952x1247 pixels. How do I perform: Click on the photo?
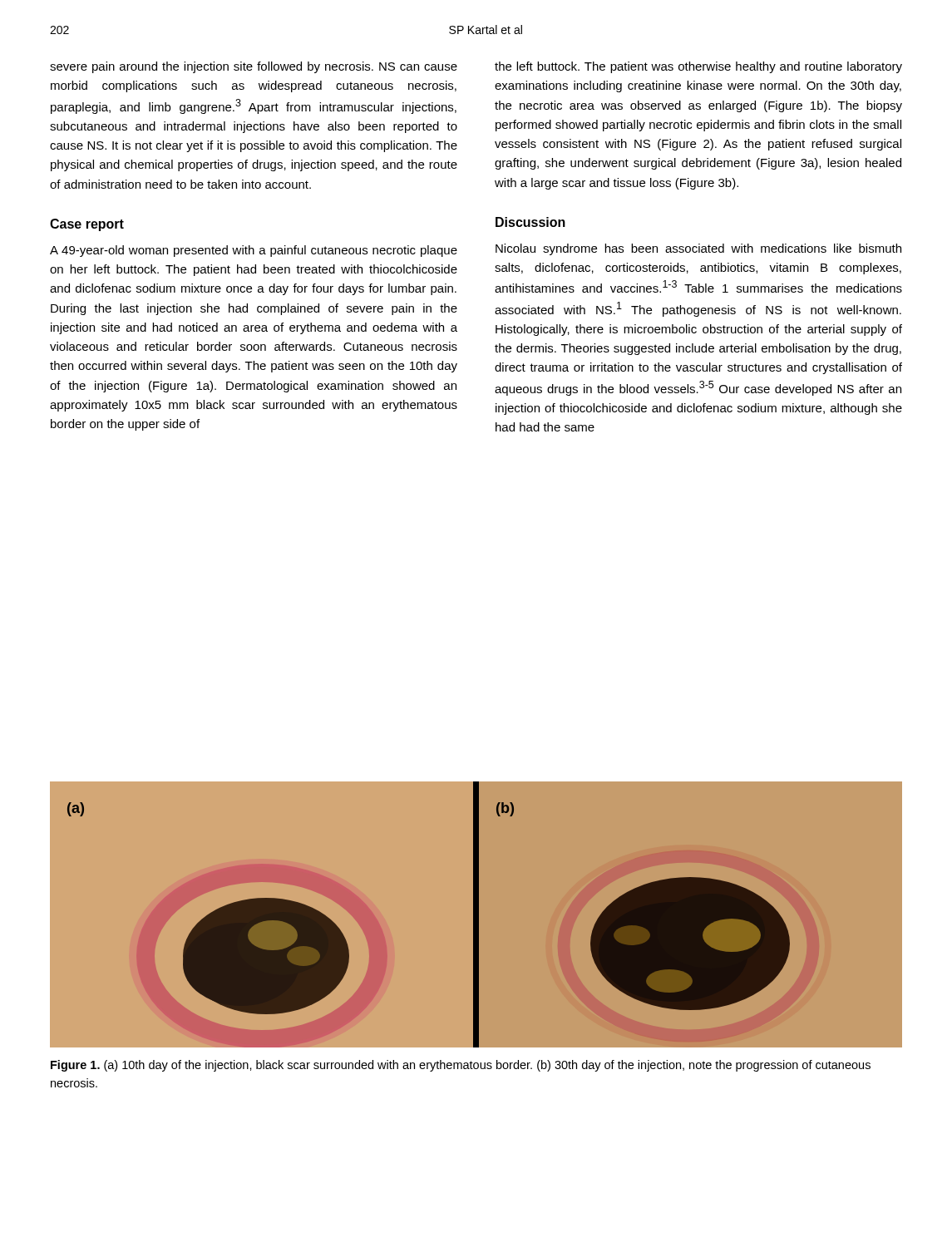476,916
